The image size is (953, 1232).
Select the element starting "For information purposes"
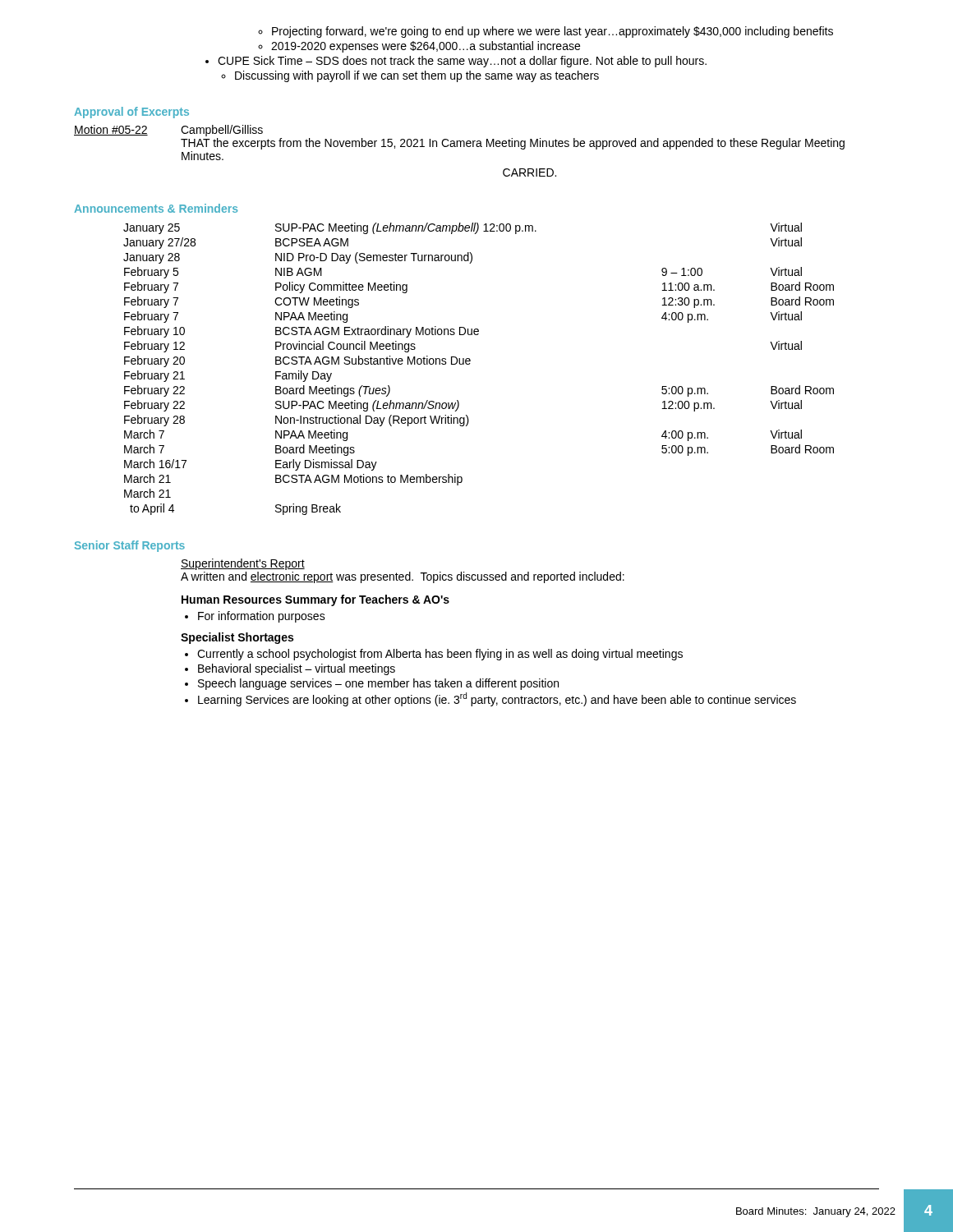pyautogui.click(x=255, y=617)
